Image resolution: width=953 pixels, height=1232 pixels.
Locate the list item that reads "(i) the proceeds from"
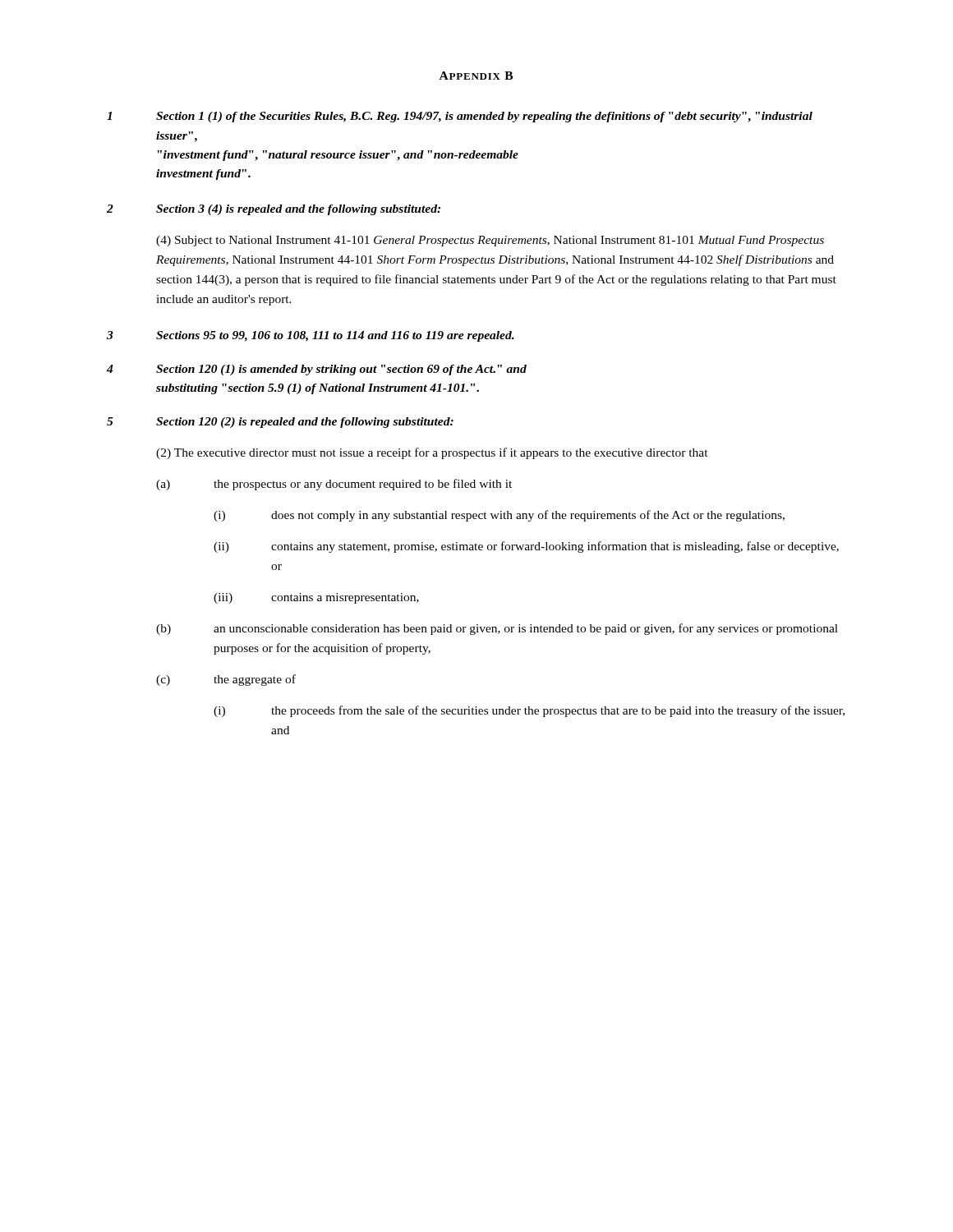(x=530, y=720)
